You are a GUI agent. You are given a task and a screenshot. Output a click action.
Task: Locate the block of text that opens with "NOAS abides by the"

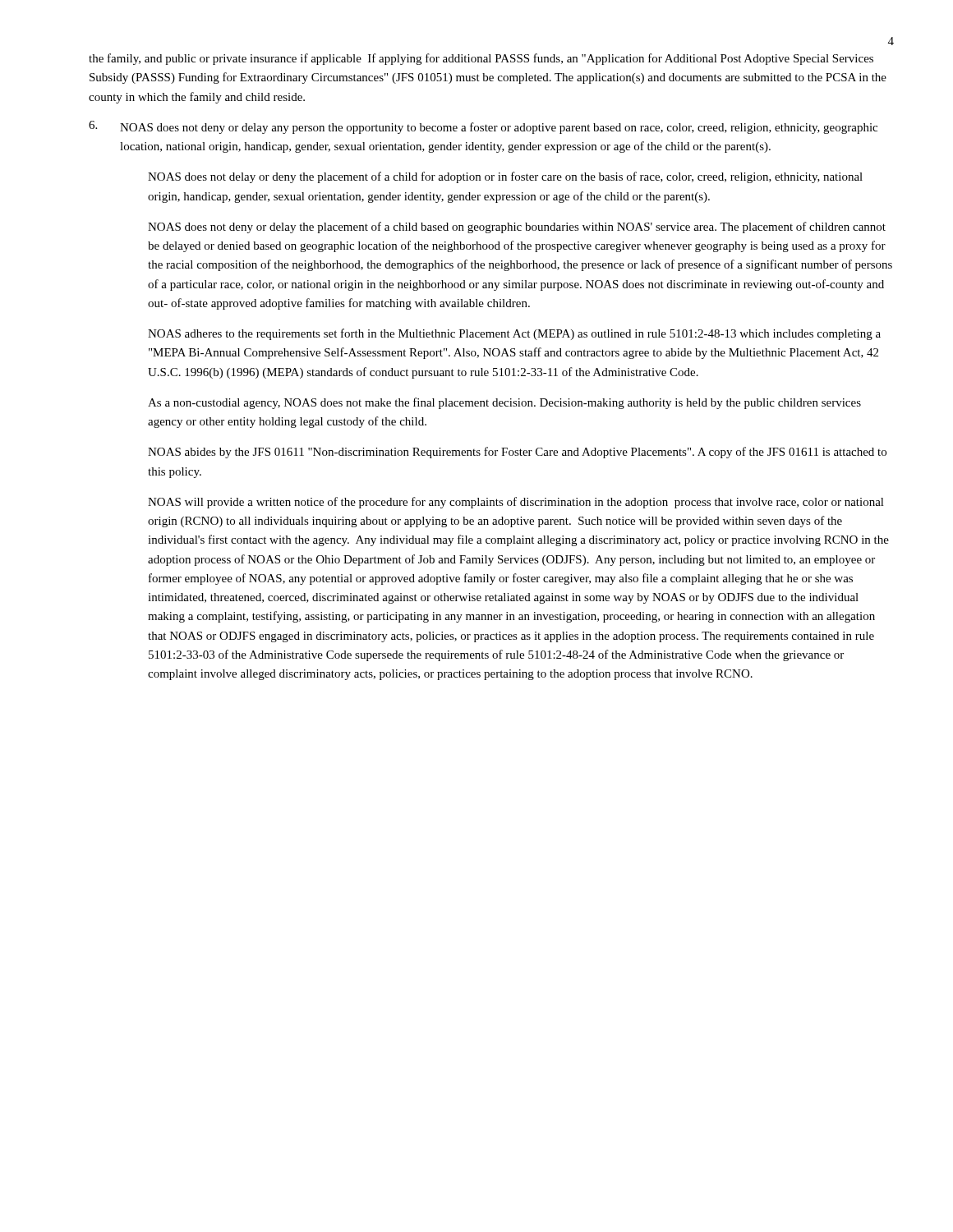pos(517,462)
